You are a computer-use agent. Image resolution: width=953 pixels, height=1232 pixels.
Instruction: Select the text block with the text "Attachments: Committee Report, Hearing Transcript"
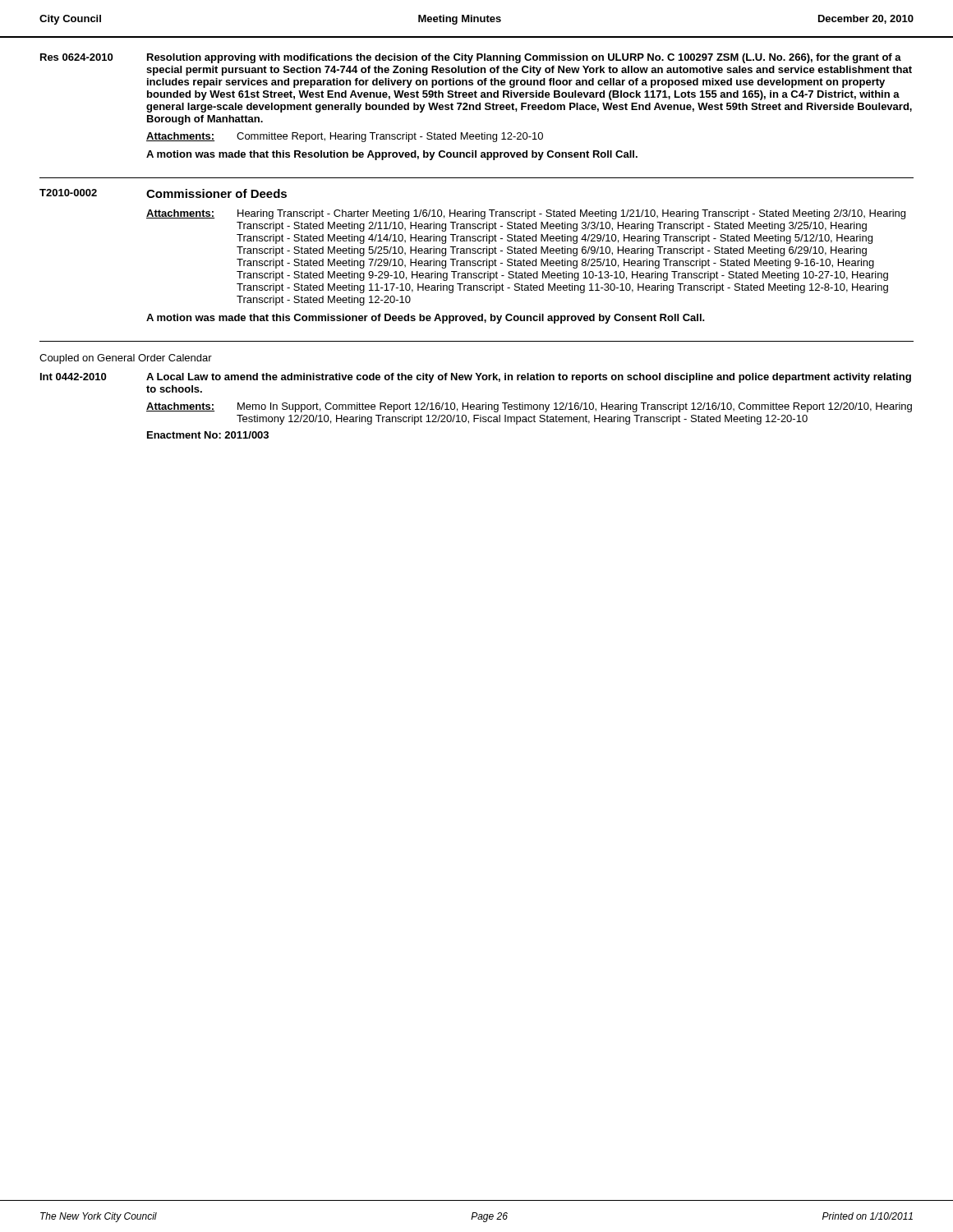530,136
